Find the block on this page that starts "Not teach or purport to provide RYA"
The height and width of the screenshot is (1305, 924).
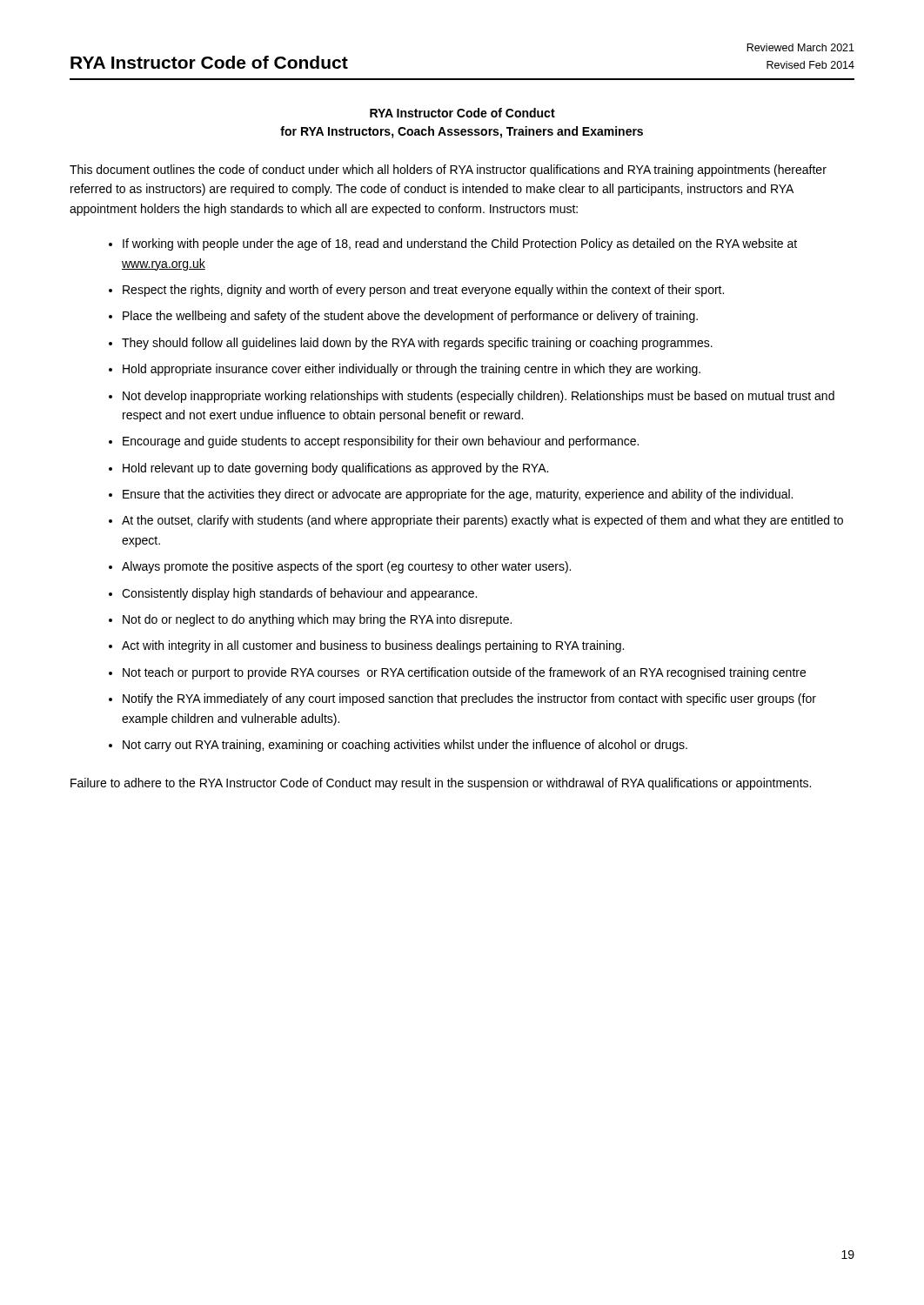coord(464,672)
